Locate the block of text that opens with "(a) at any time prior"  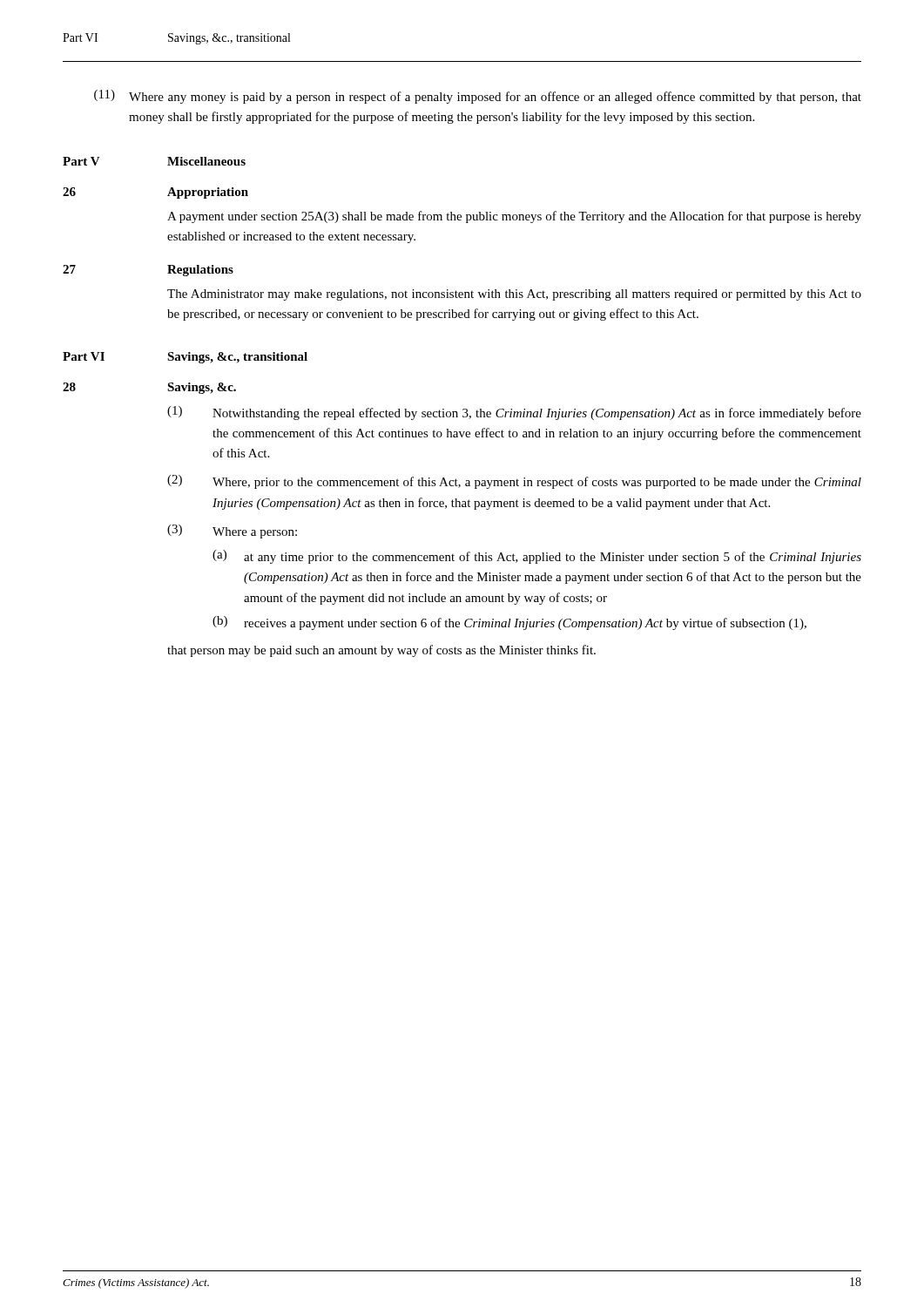[x=537, y=578]
